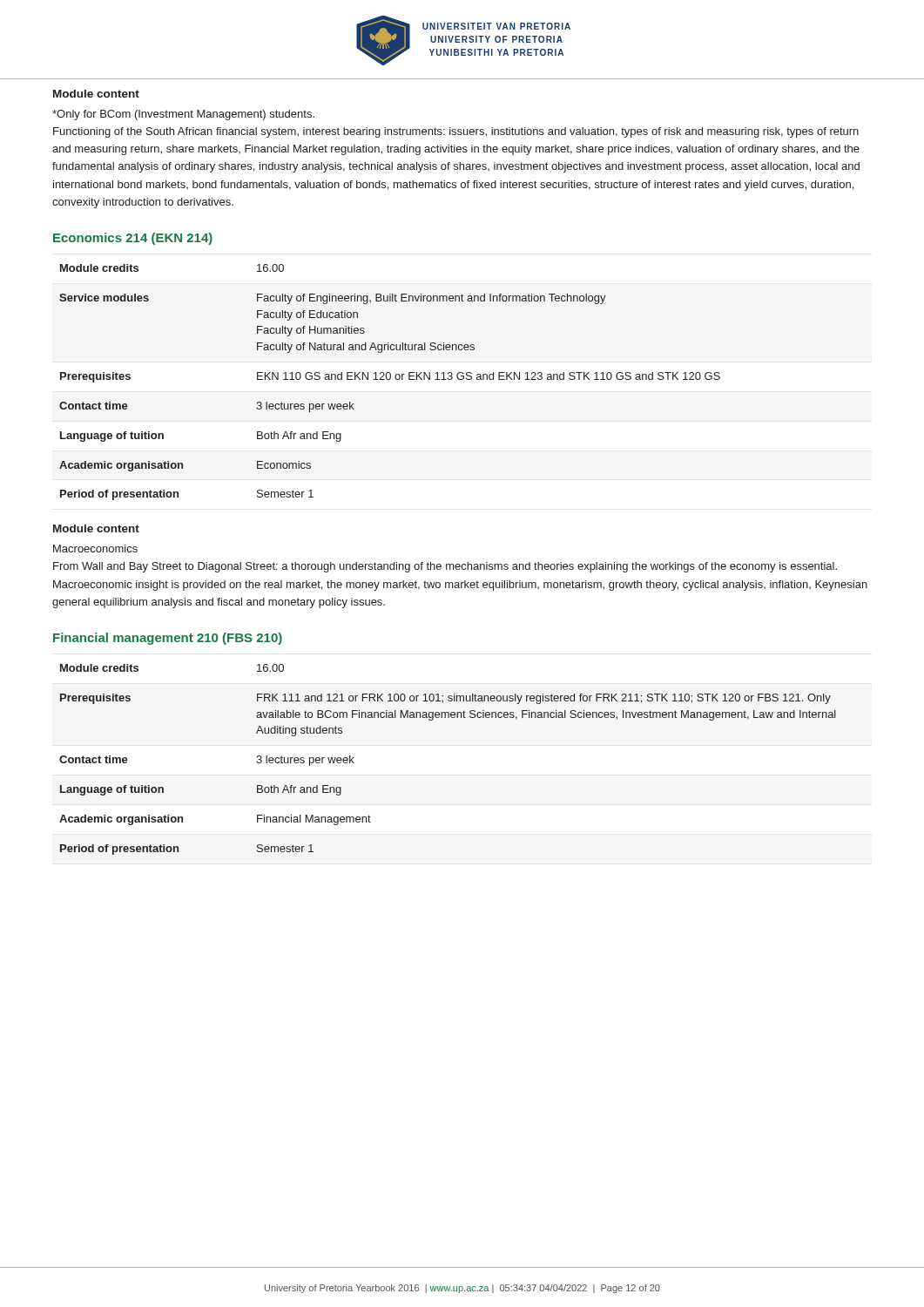The image size is (924, 1307).
Task: Point to the region starting "Only for BCom (Investment Management) students. Functioning"
Action: coord(456,158)
